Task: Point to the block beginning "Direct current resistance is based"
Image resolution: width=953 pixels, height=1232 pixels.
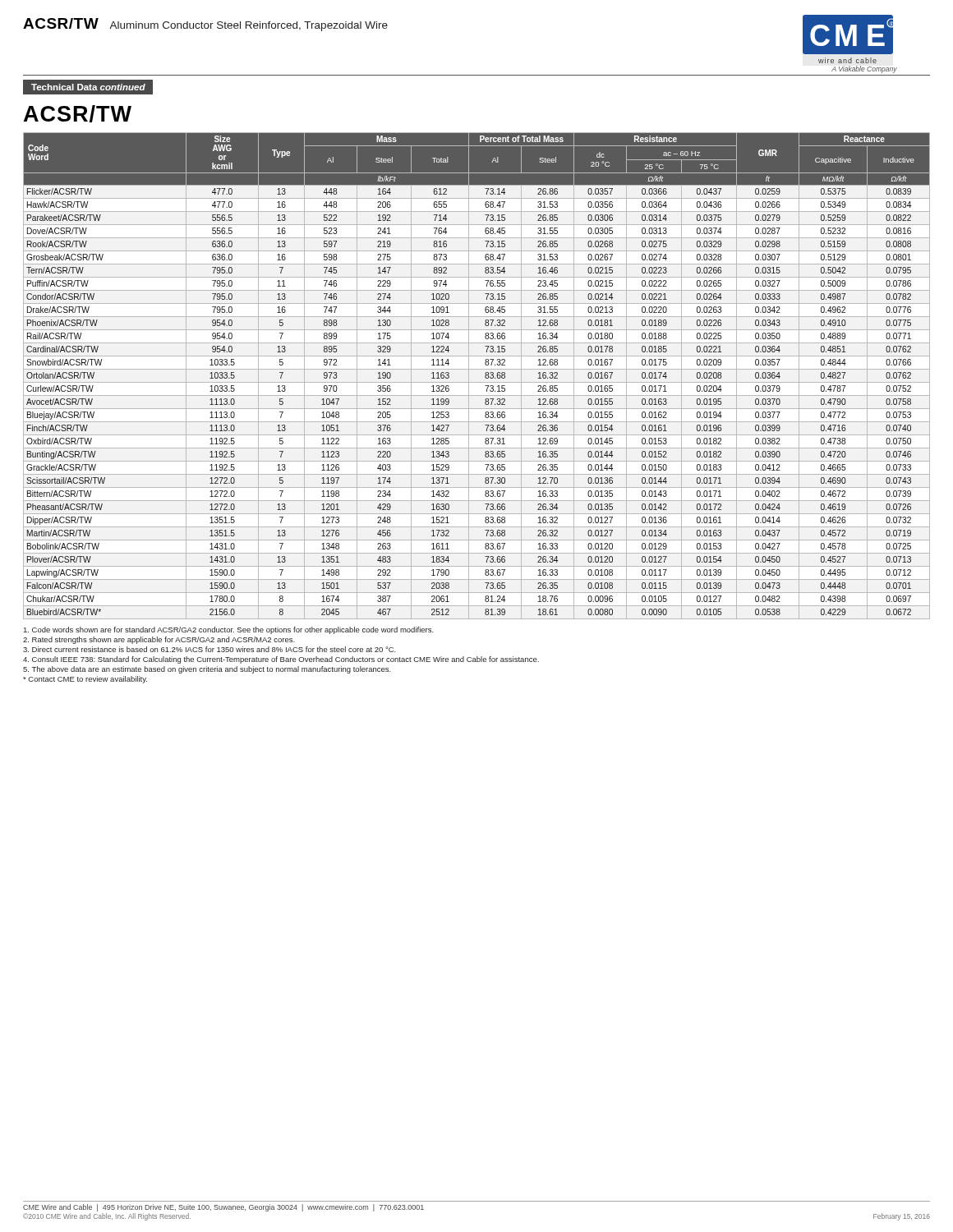Action: pos(476,649)
